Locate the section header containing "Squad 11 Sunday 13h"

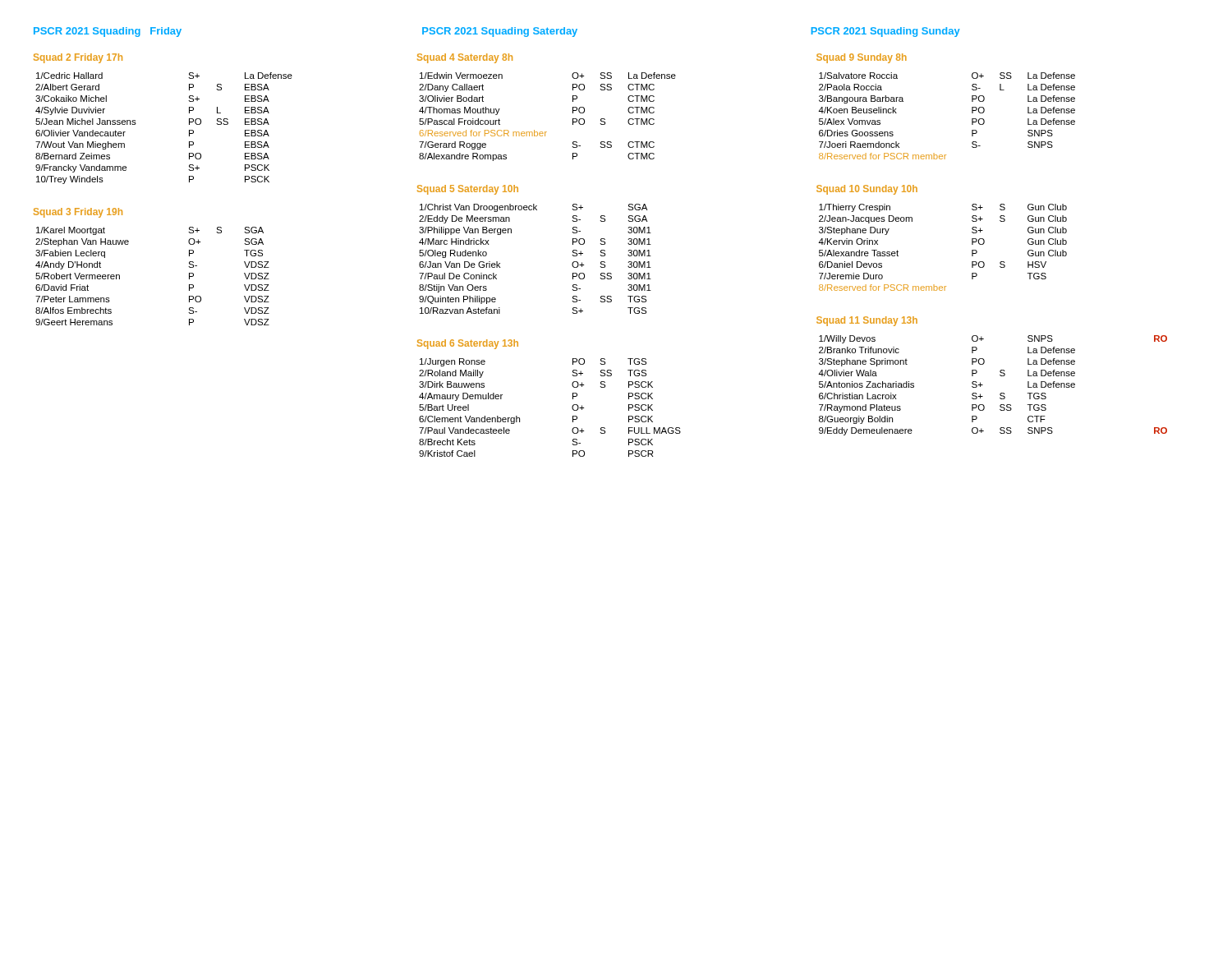(867, 320)
